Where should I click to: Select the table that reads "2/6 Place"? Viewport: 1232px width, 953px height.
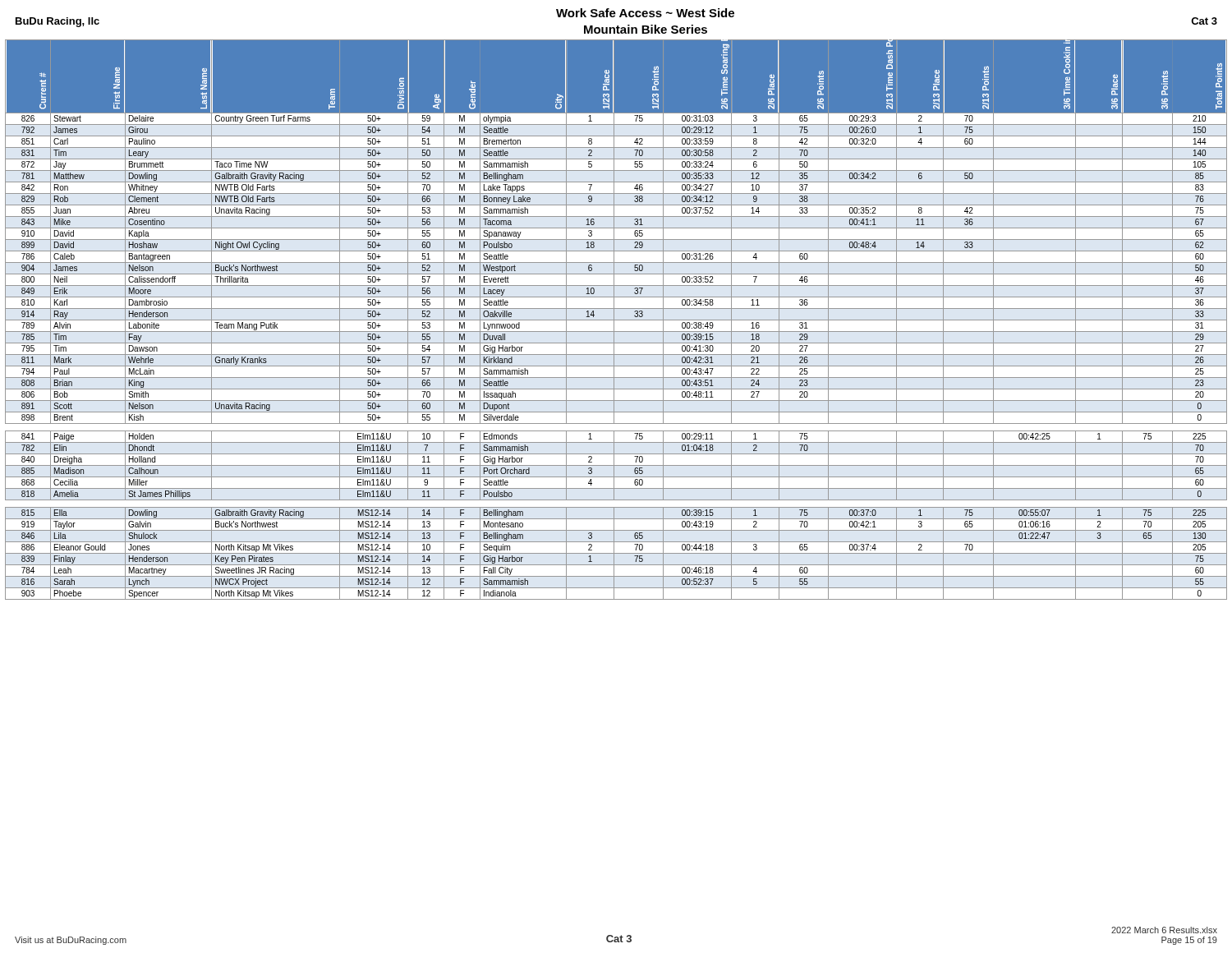click(616, 320)
